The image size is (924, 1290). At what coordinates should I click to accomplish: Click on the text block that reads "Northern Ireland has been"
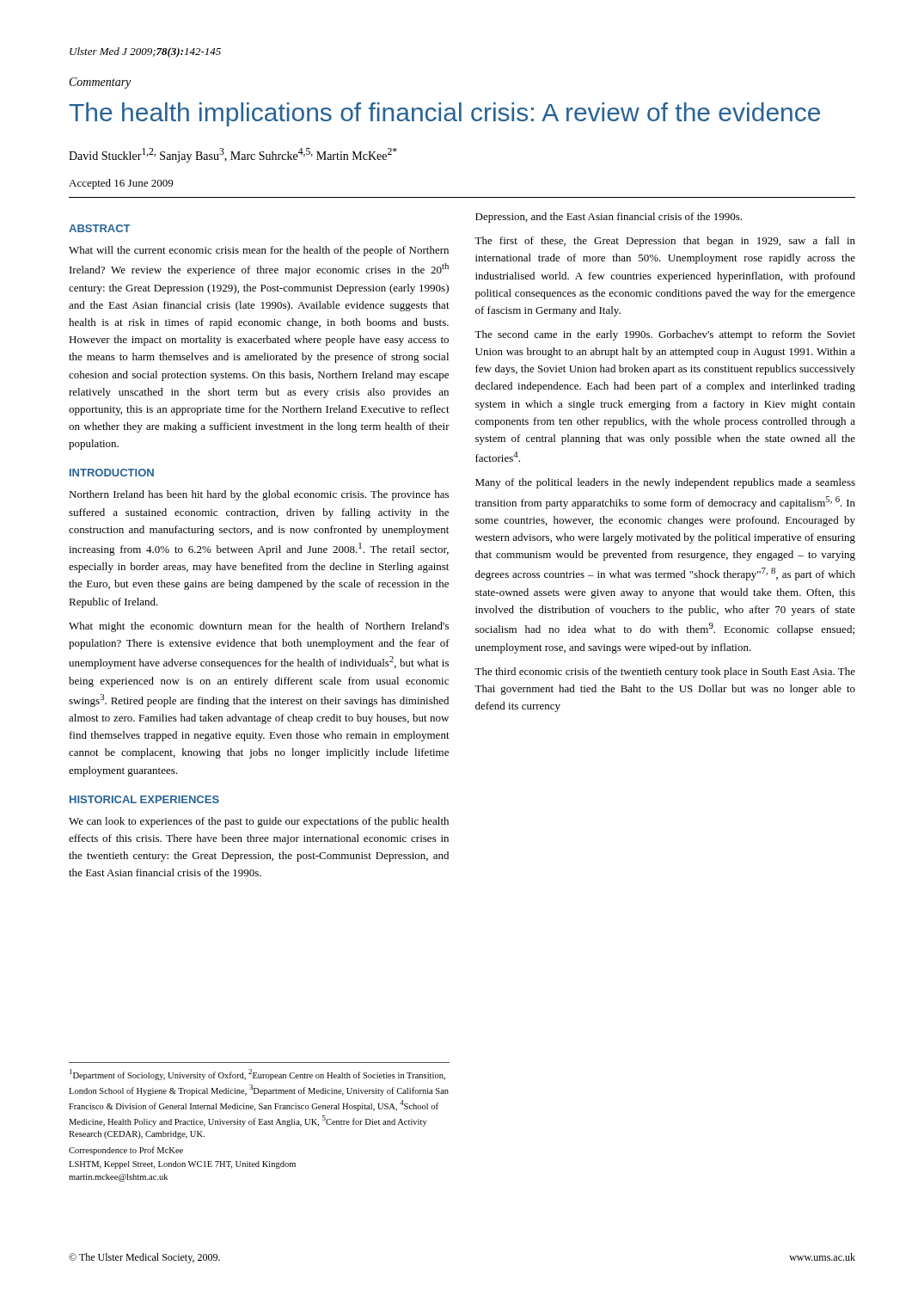[x=259, y=633]
